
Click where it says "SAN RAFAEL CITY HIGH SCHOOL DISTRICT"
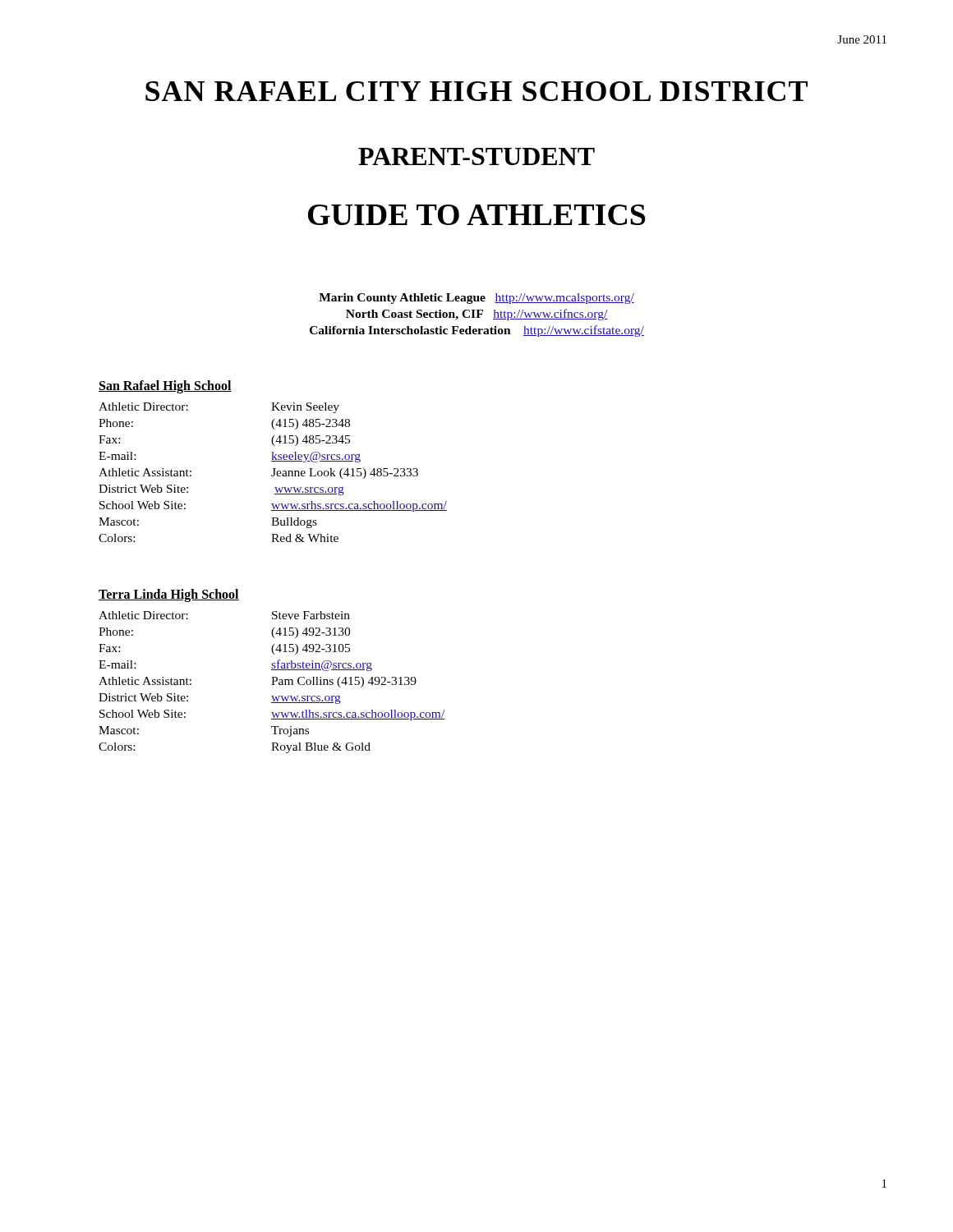coord(476,91)
